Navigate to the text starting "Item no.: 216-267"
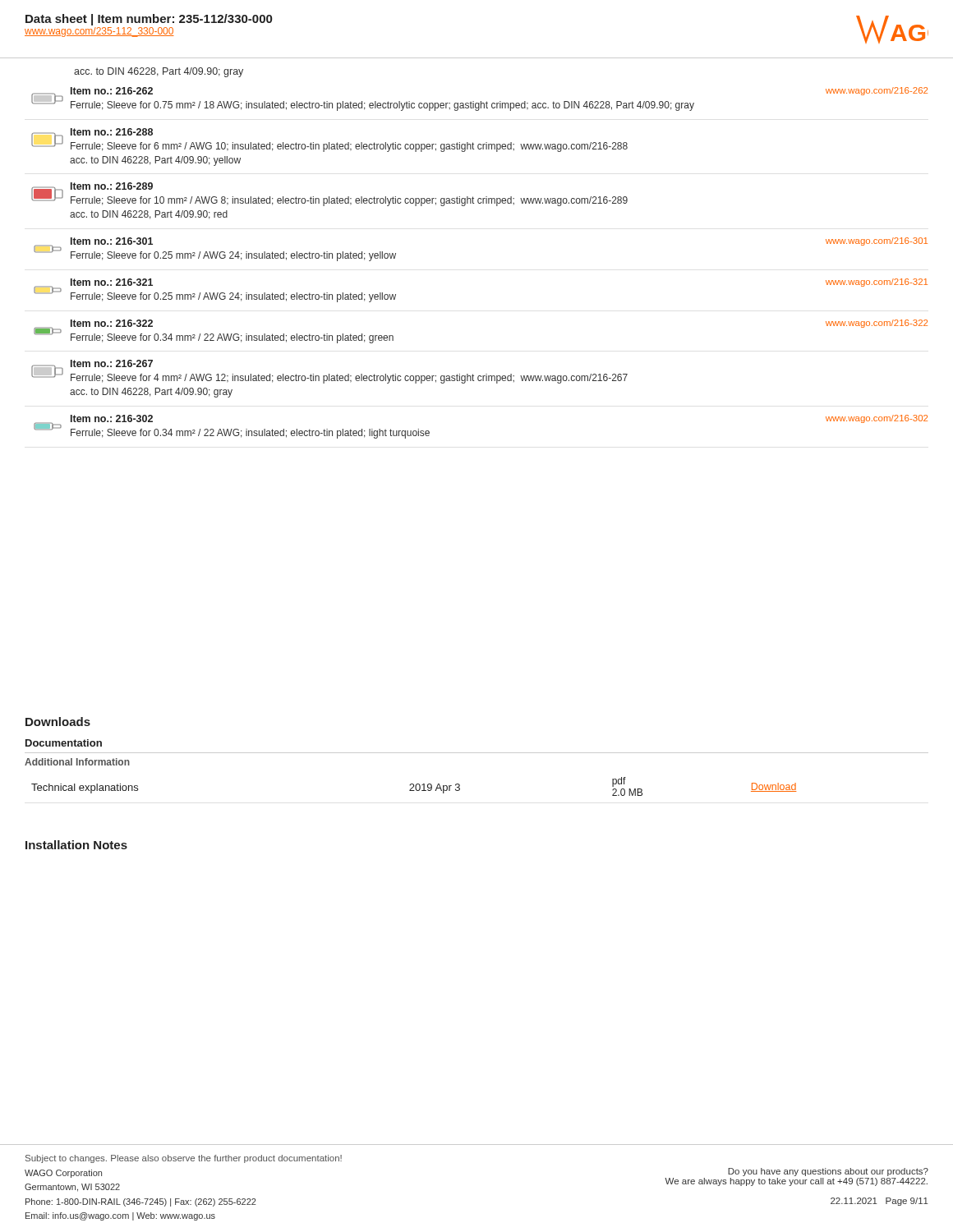 476,379
